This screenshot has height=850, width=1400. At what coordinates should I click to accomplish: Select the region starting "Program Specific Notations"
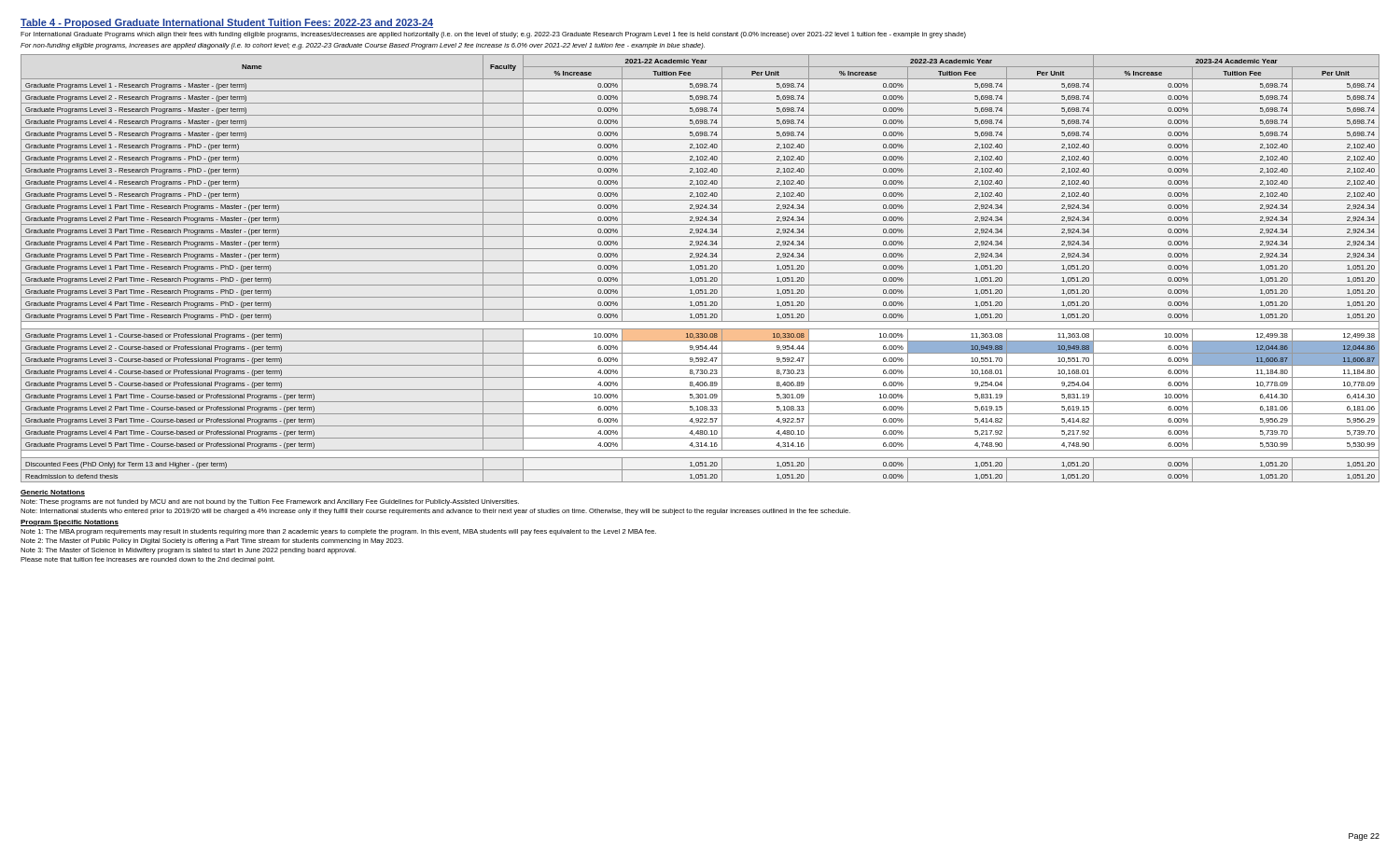click(70, 522)
